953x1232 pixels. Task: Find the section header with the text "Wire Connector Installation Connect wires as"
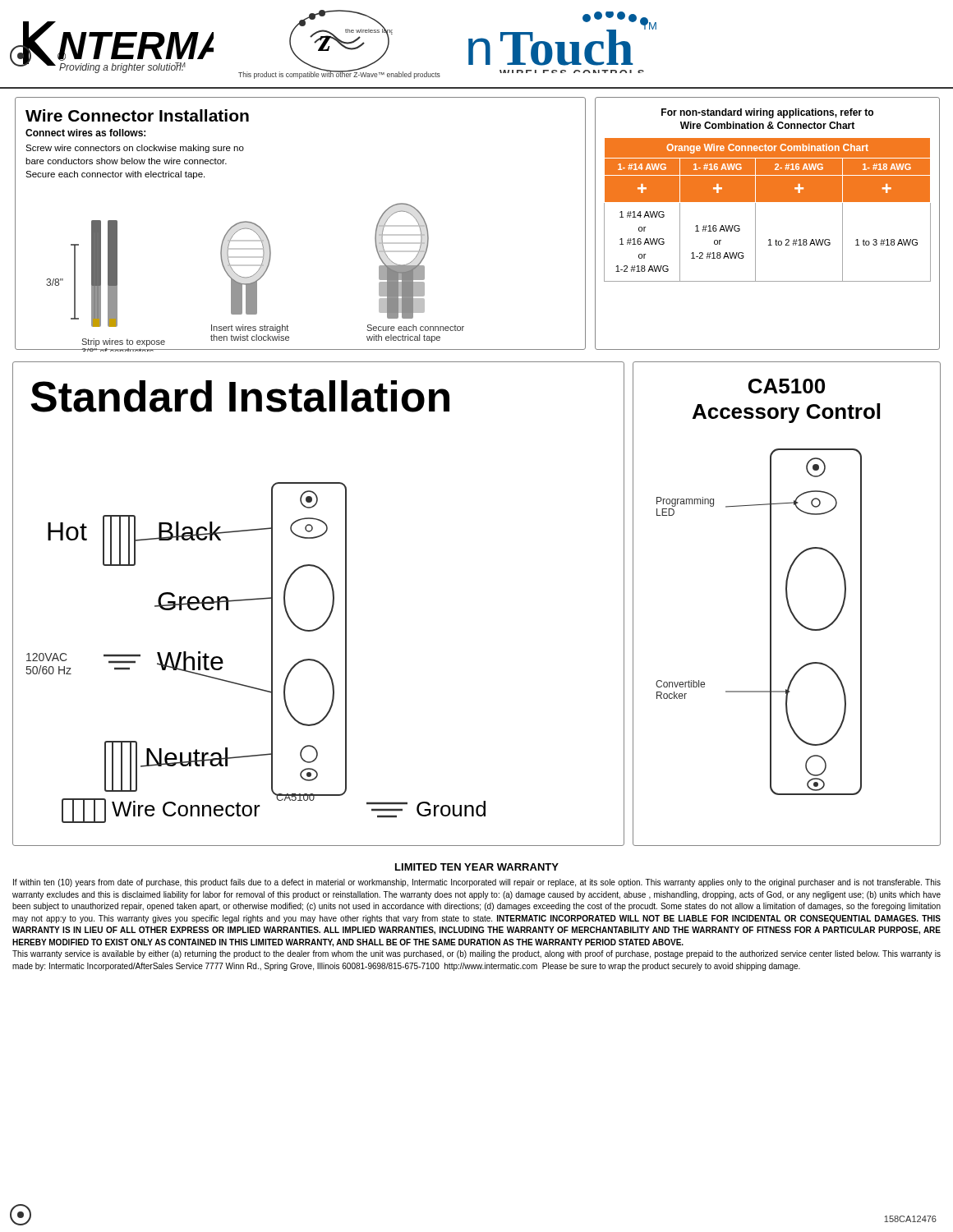click(x=137, y=115)
